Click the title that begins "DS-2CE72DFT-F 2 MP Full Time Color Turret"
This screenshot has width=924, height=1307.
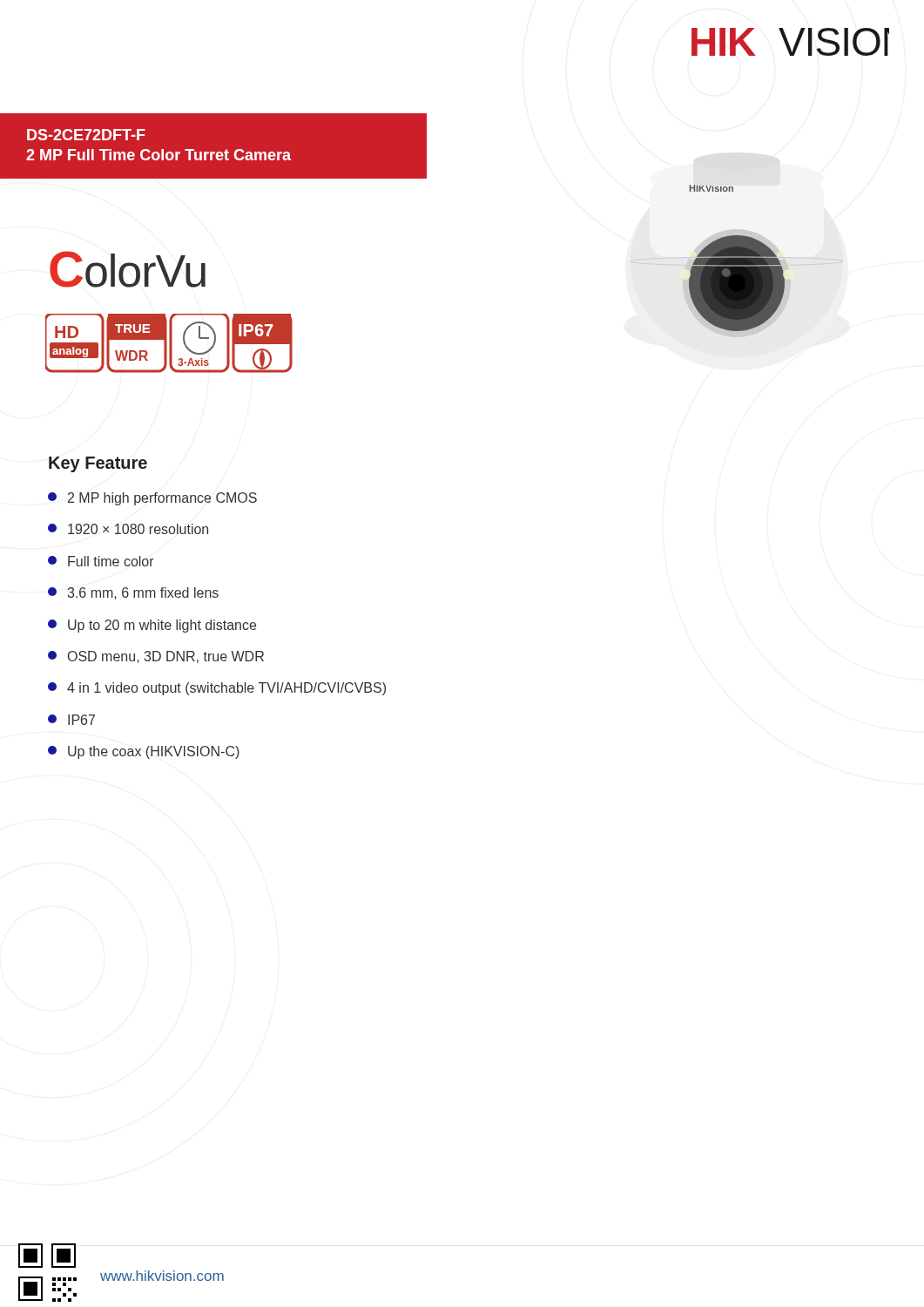coord(213,146)
